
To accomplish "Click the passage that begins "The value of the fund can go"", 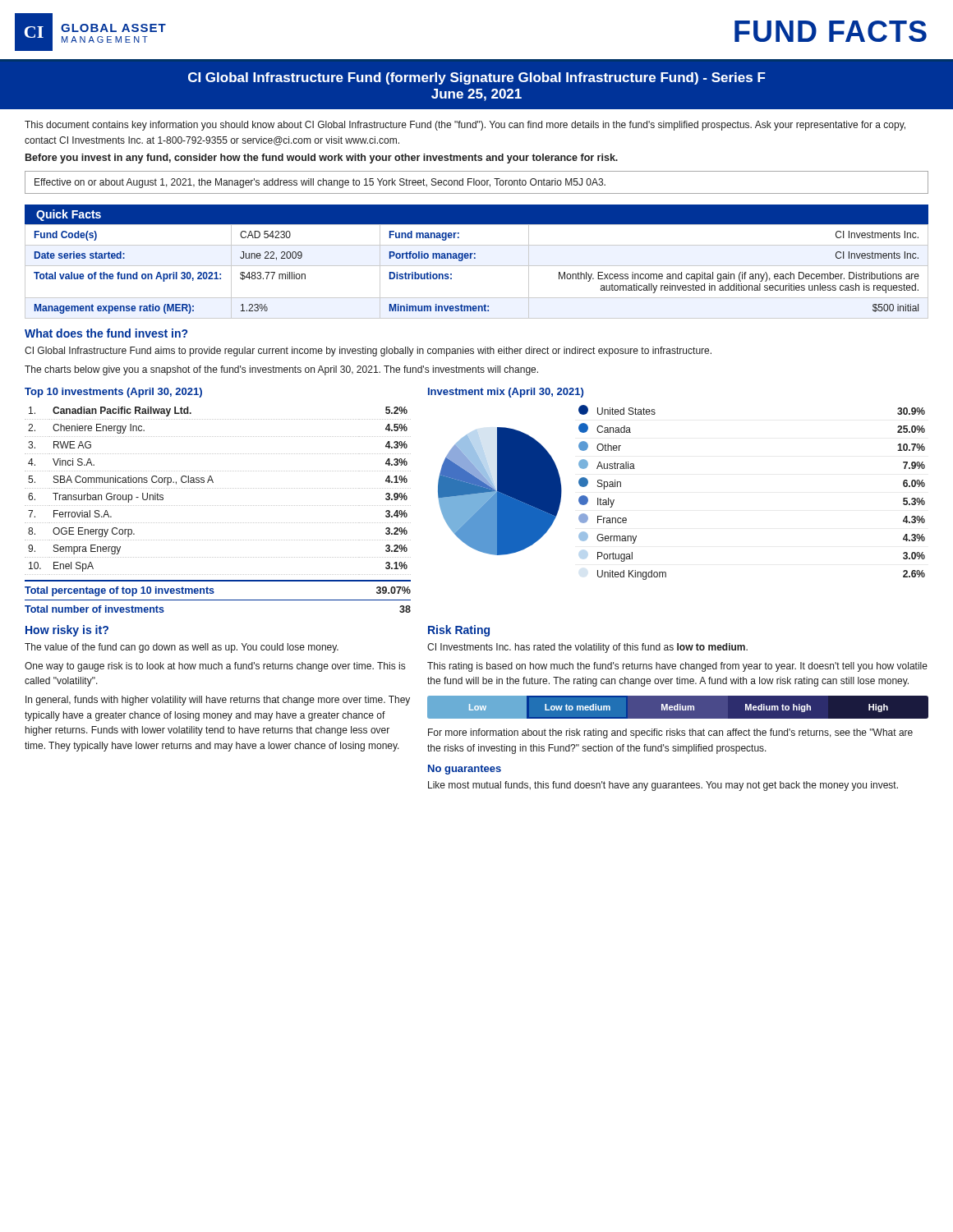I will click(182, 647).
